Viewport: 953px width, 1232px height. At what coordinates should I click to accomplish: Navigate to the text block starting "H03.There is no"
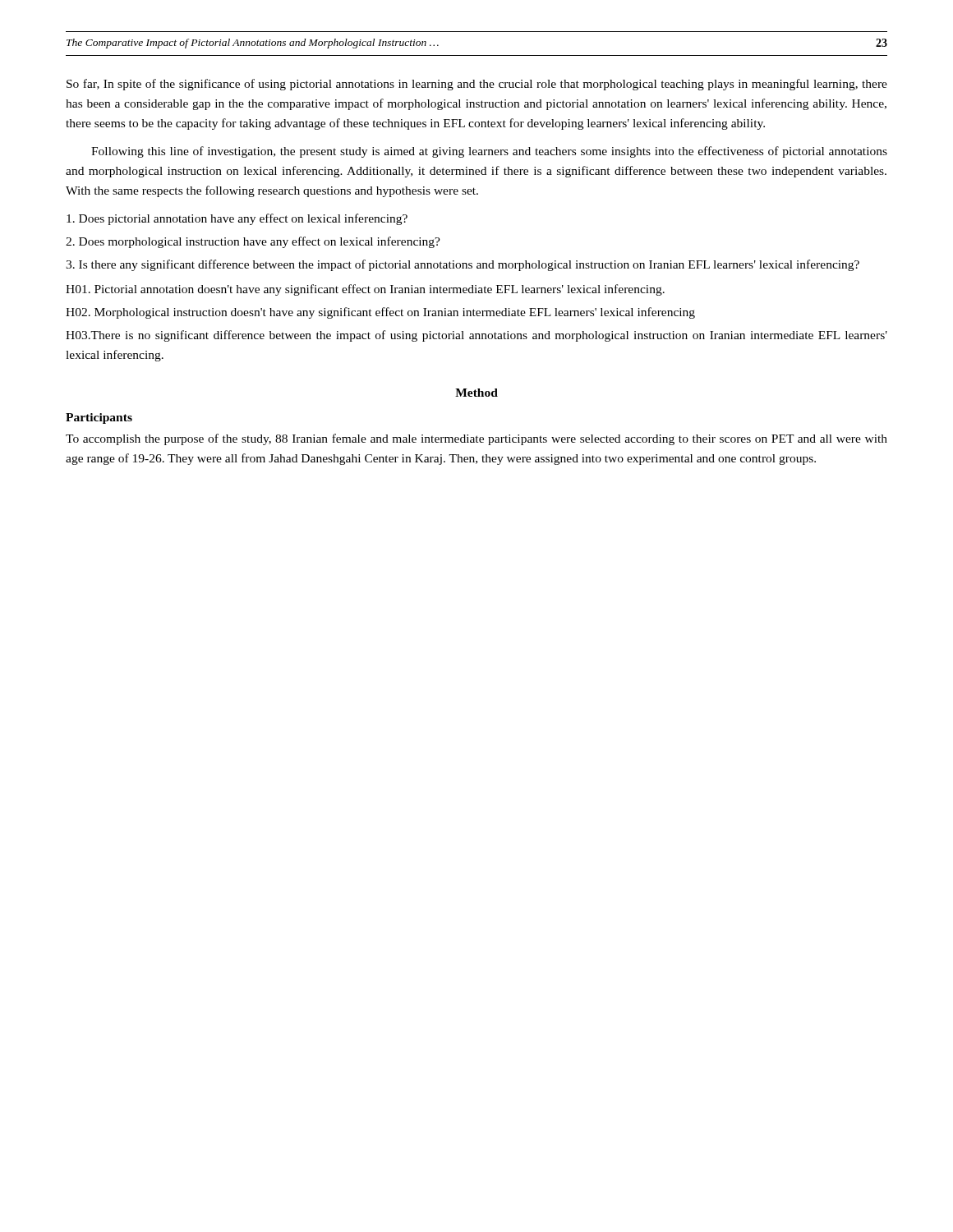tap(476, 345)
